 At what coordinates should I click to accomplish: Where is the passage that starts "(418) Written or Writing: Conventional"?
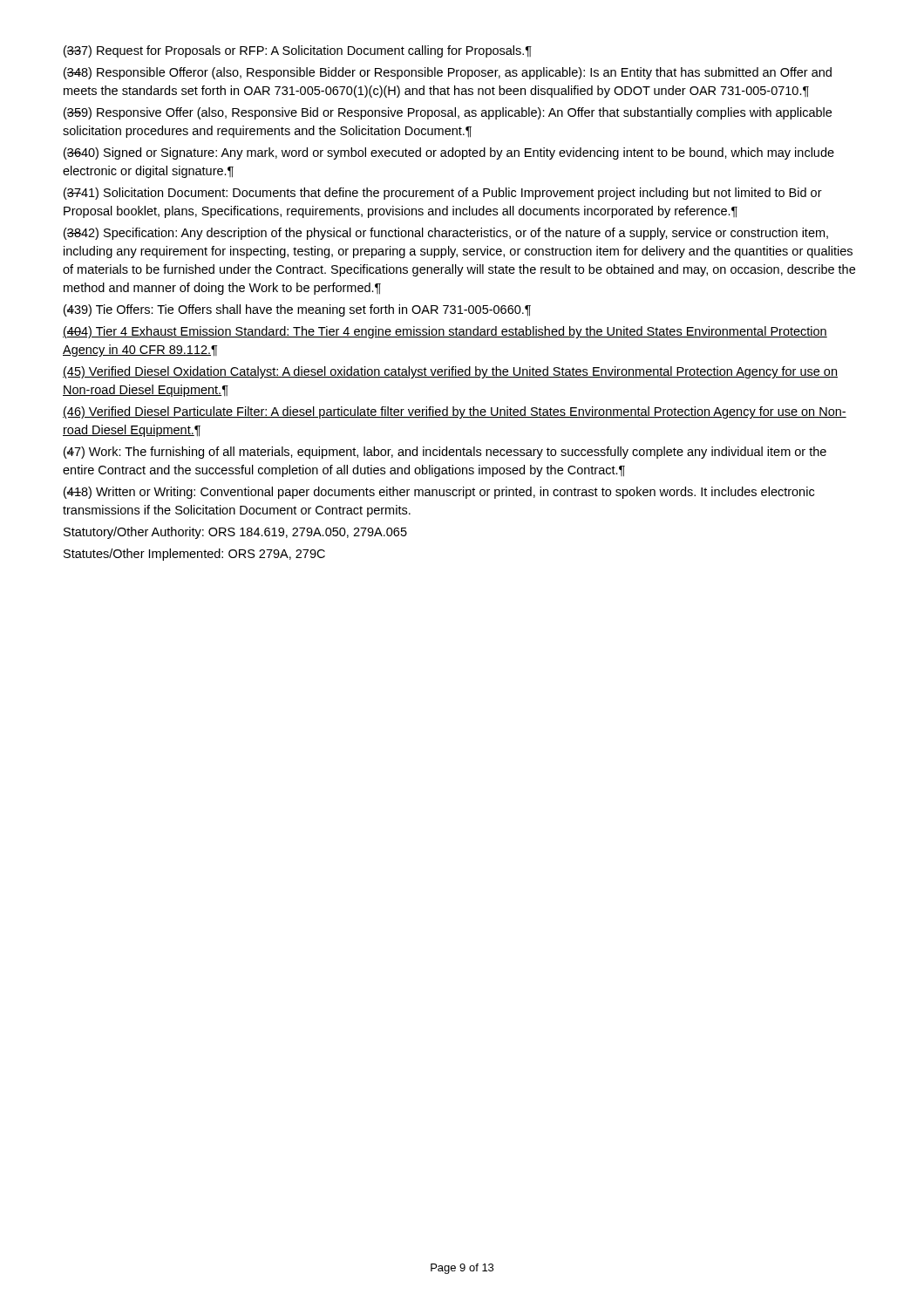coord(439,501)
